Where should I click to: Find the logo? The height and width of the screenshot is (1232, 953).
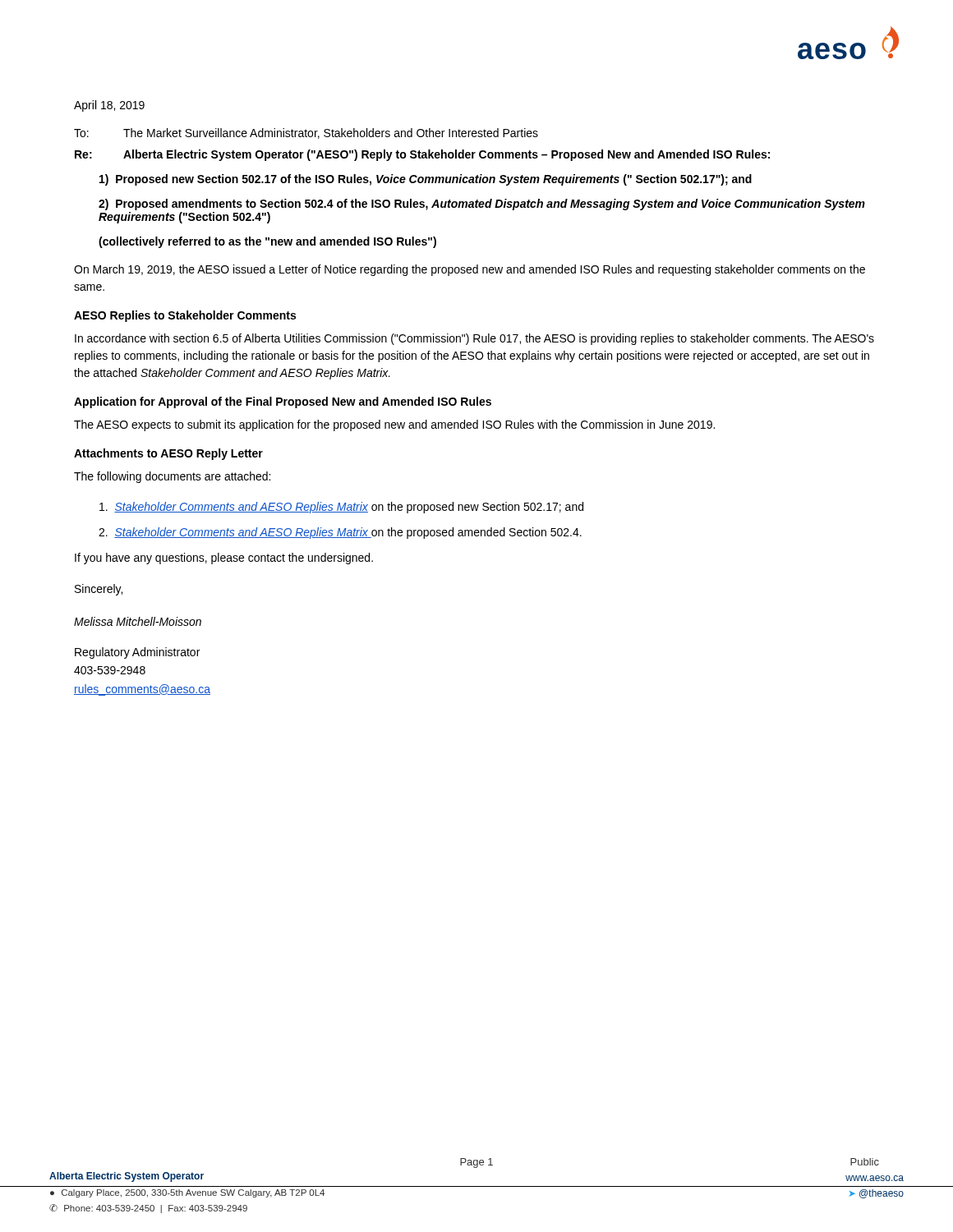pos(850,51)
